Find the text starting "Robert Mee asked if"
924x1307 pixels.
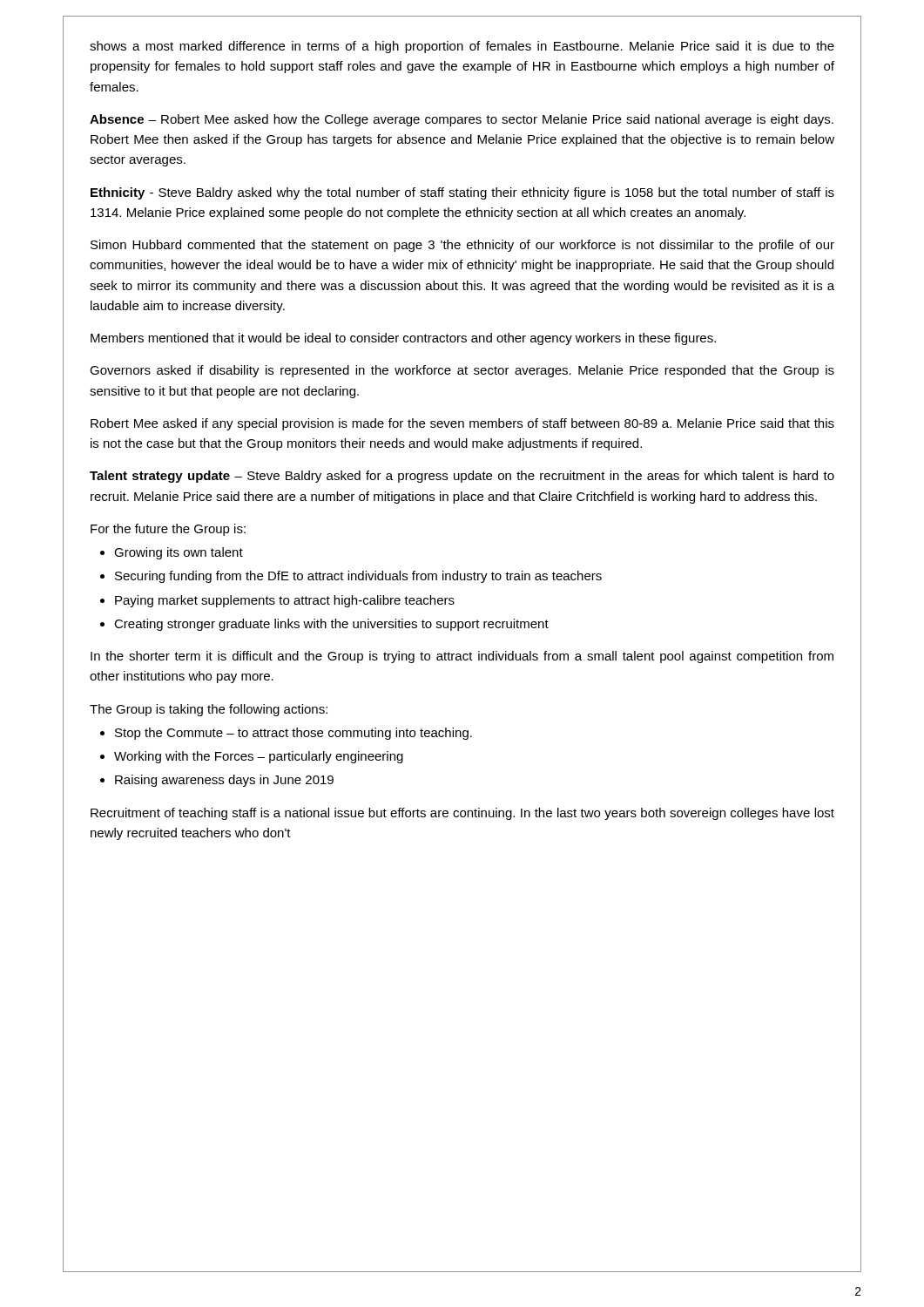pos(462,433)
